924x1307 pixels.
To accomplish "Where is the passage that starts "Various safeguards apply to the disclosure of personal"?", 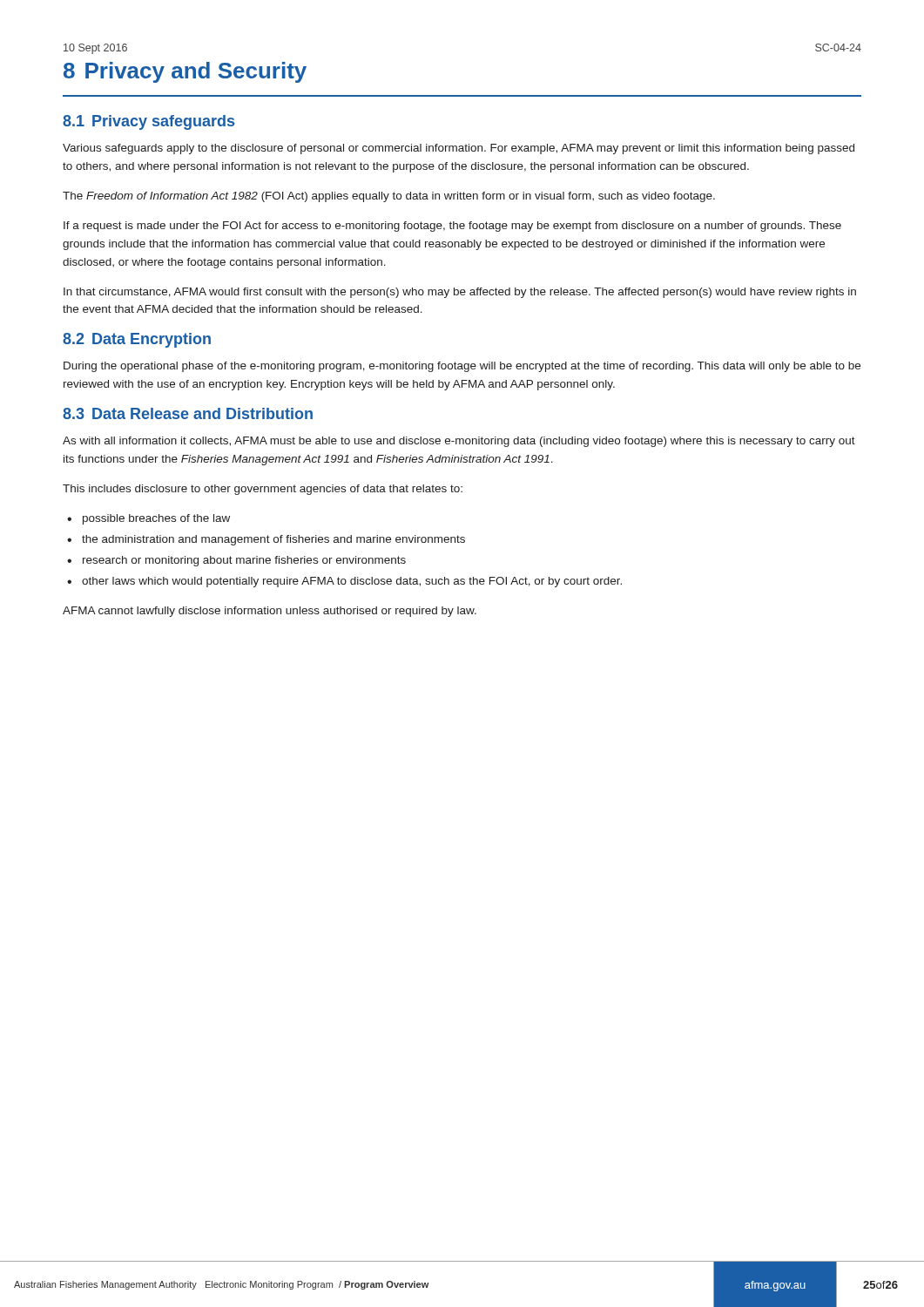I will (x=459, y=157).
